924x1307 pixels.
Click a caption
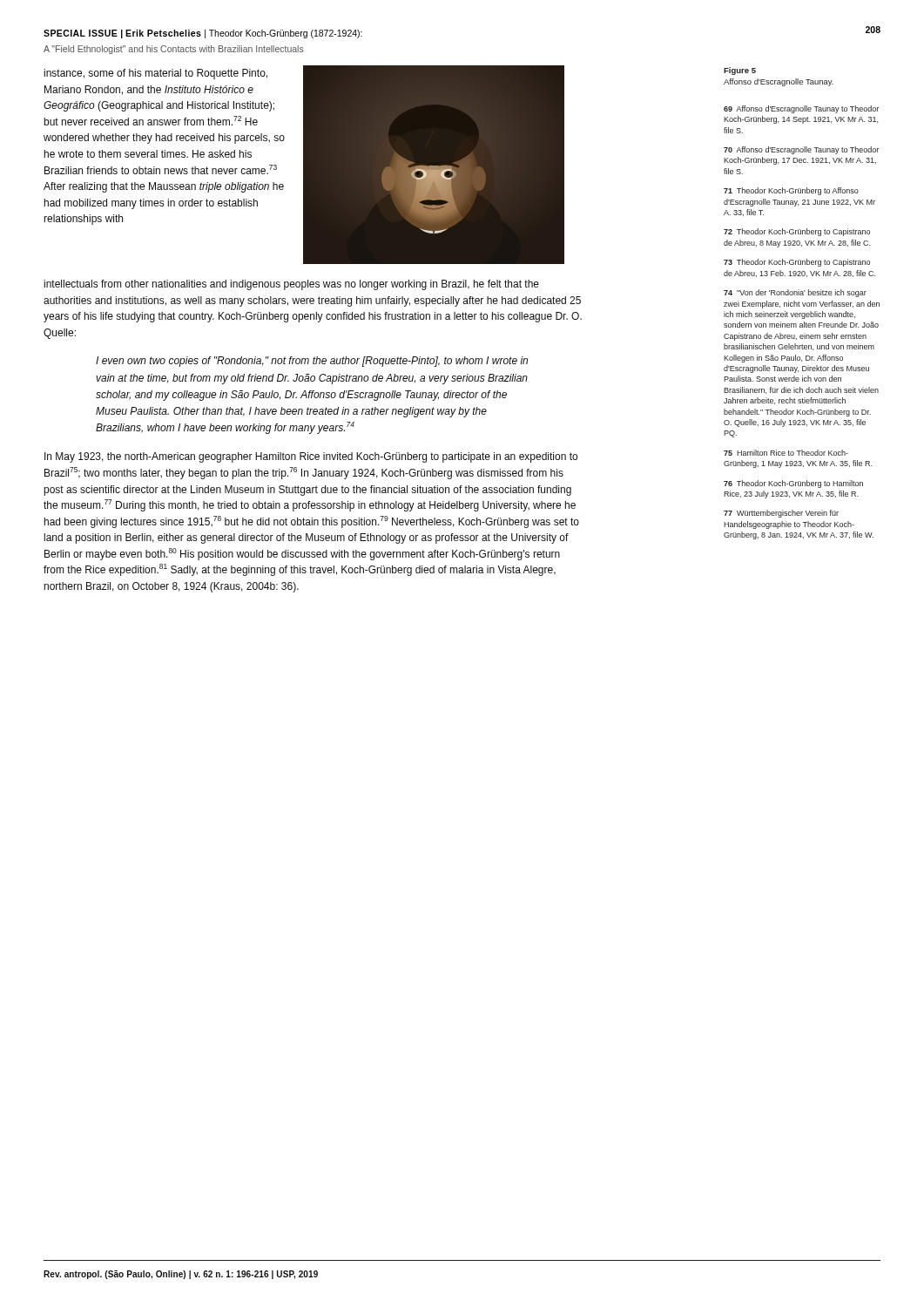(x=802, y=77)
